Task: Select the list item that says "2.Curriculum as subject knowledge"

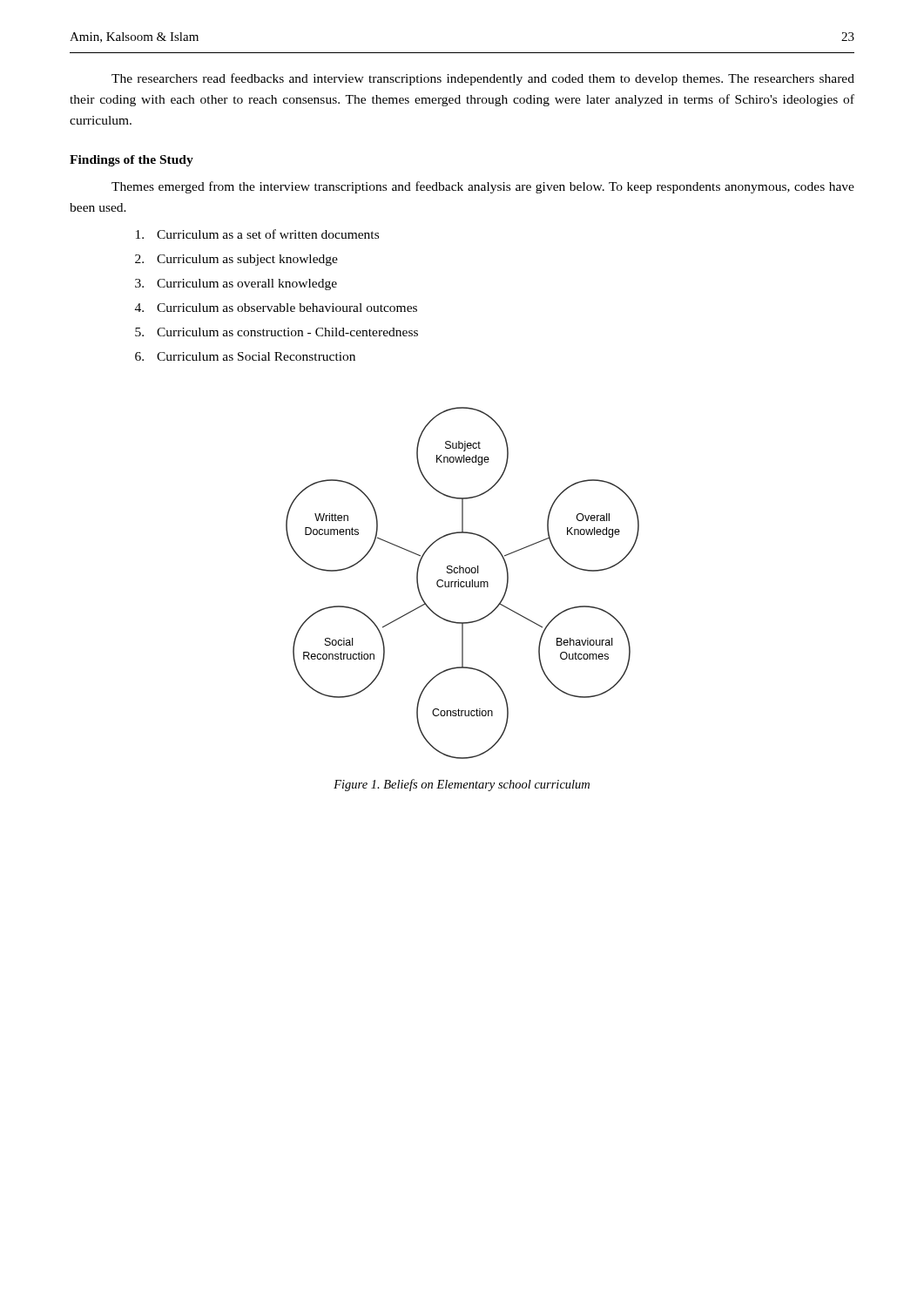Action: [230, 259]
